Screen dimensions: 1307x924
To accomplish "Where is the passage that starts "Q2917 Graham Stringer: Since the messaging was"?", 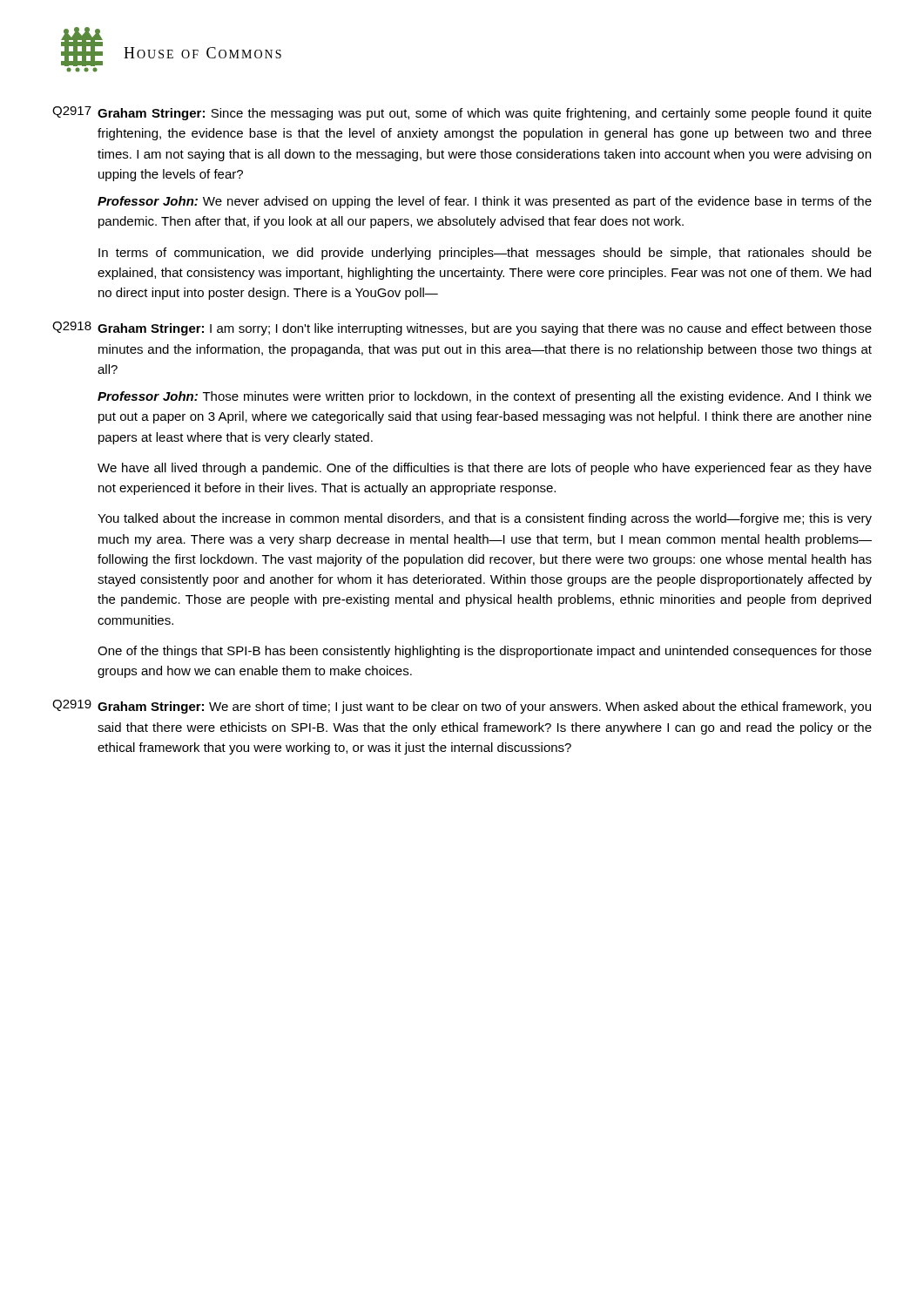I will 462,203.
